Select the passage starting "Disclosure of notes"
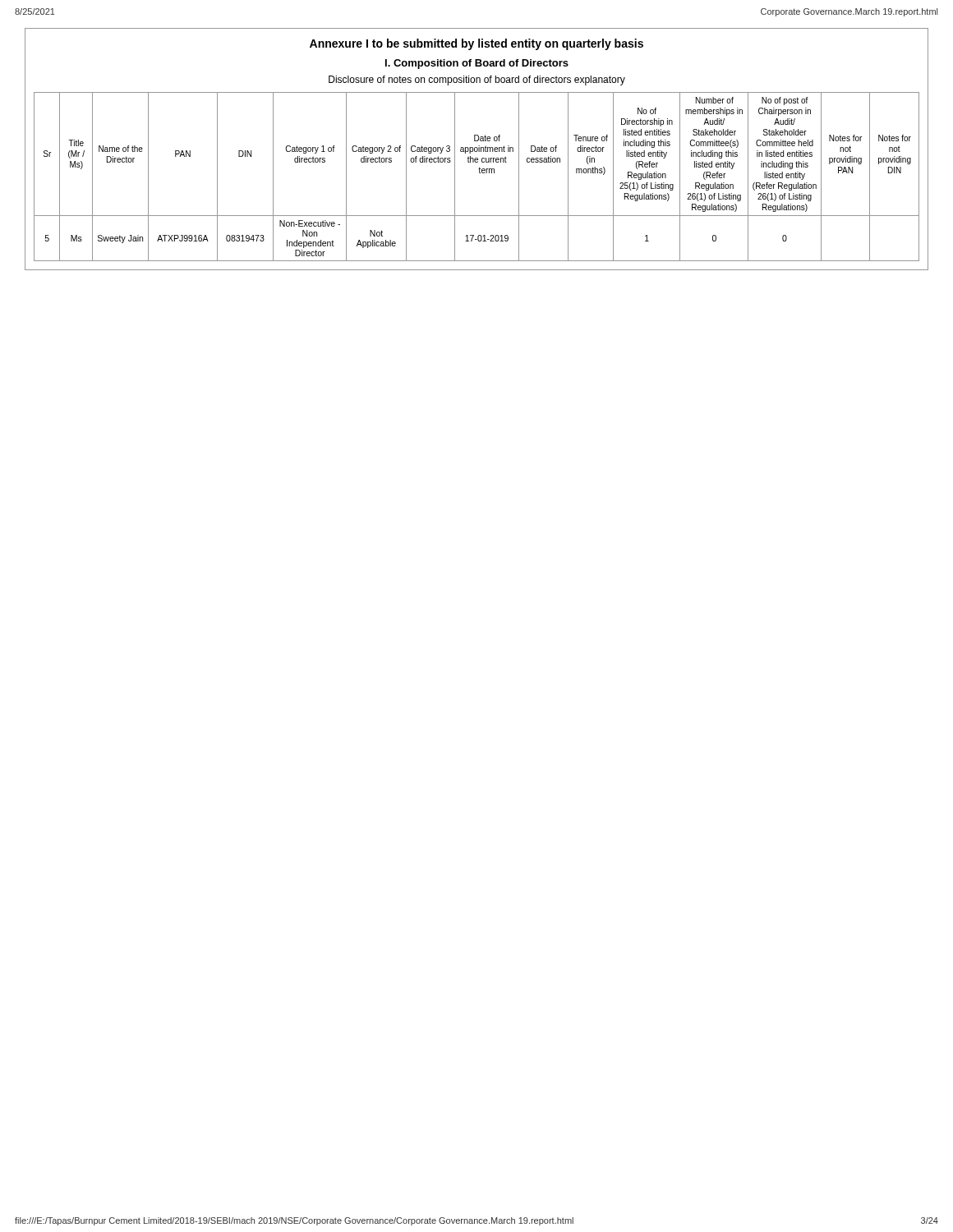Screen dimensions: 1232x953 [476, 80]
